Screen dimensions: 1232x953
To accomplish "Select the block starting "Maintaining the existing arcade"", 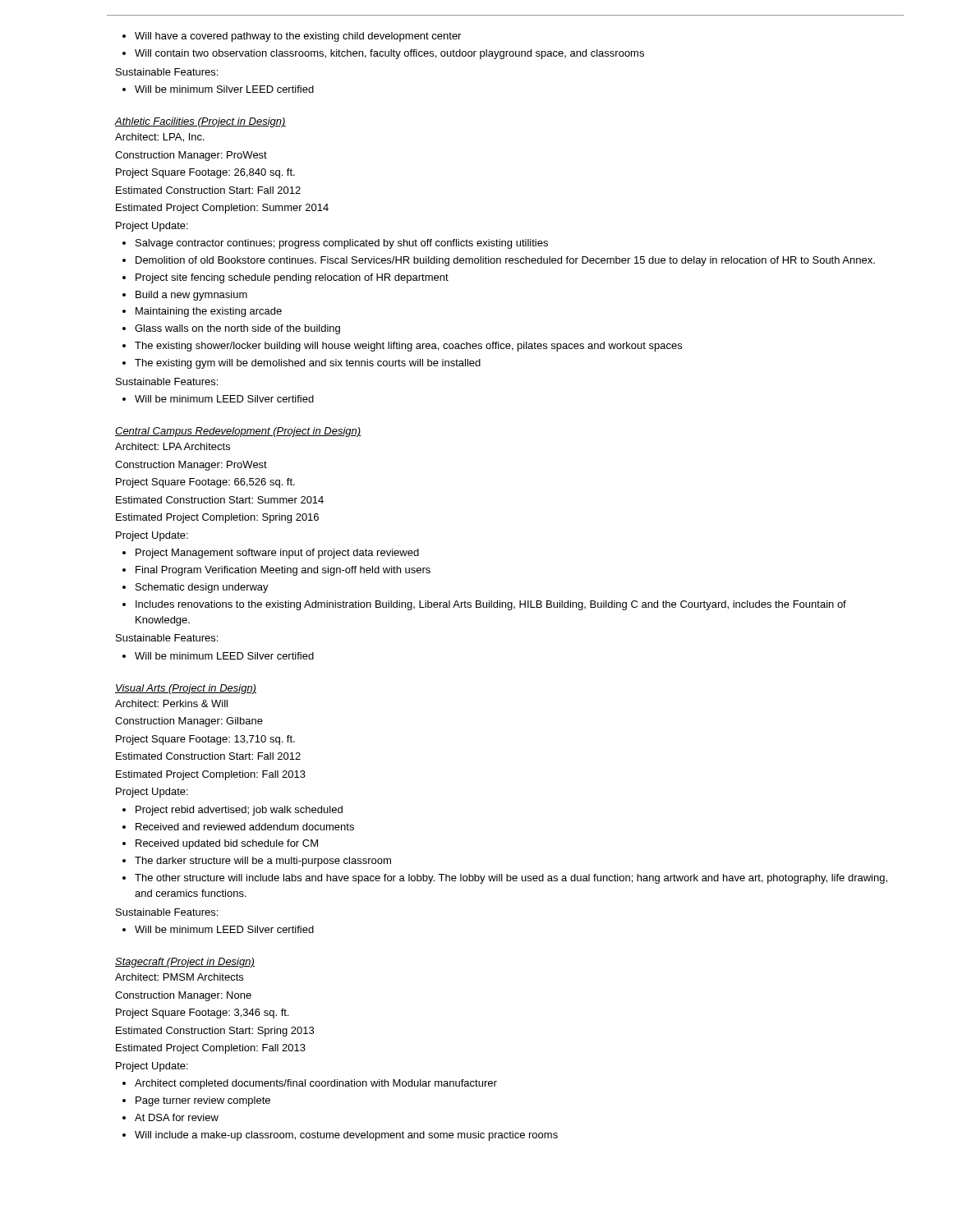I will coord(209,312).
